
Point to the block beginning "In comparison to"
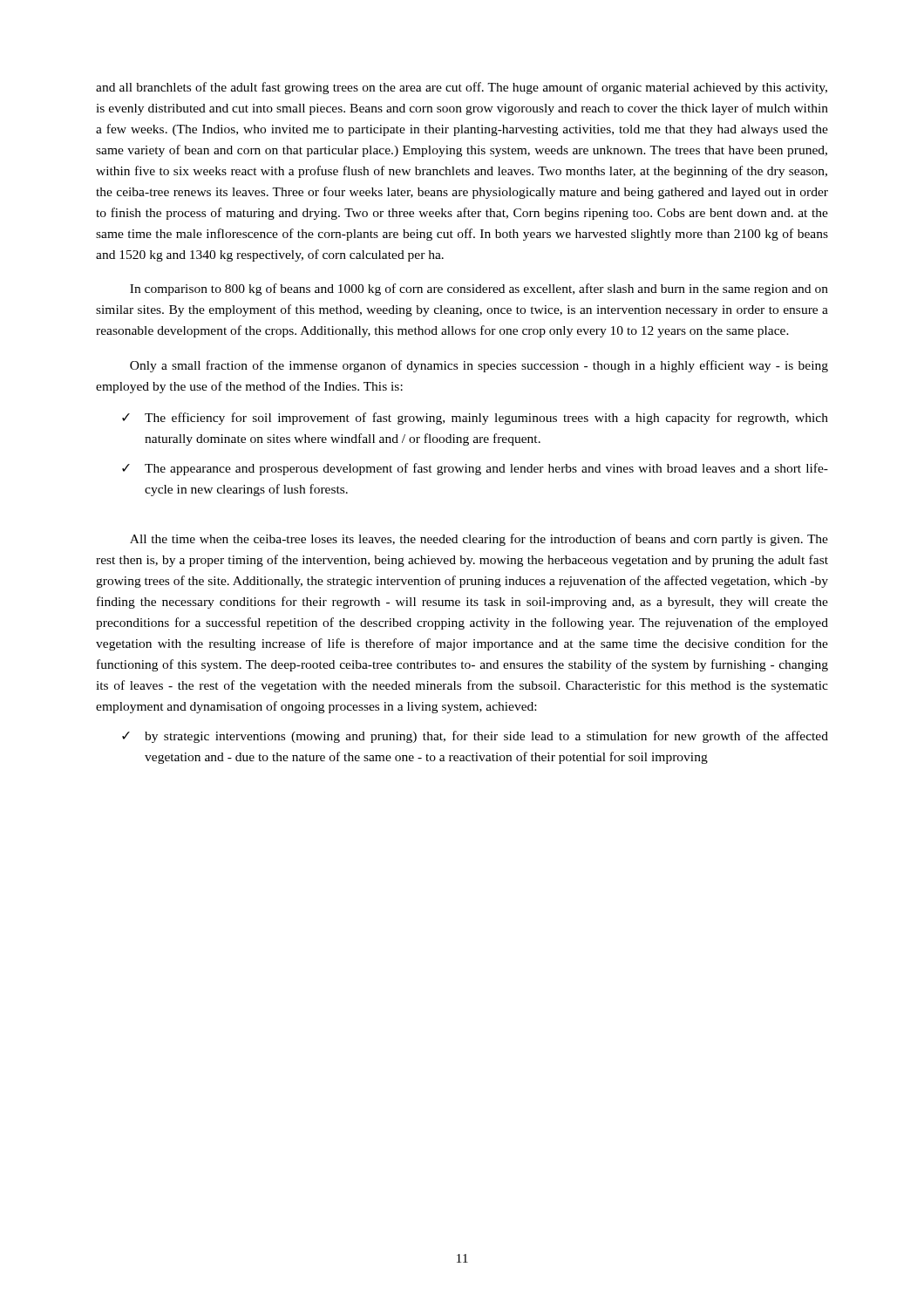pos(462,310)
